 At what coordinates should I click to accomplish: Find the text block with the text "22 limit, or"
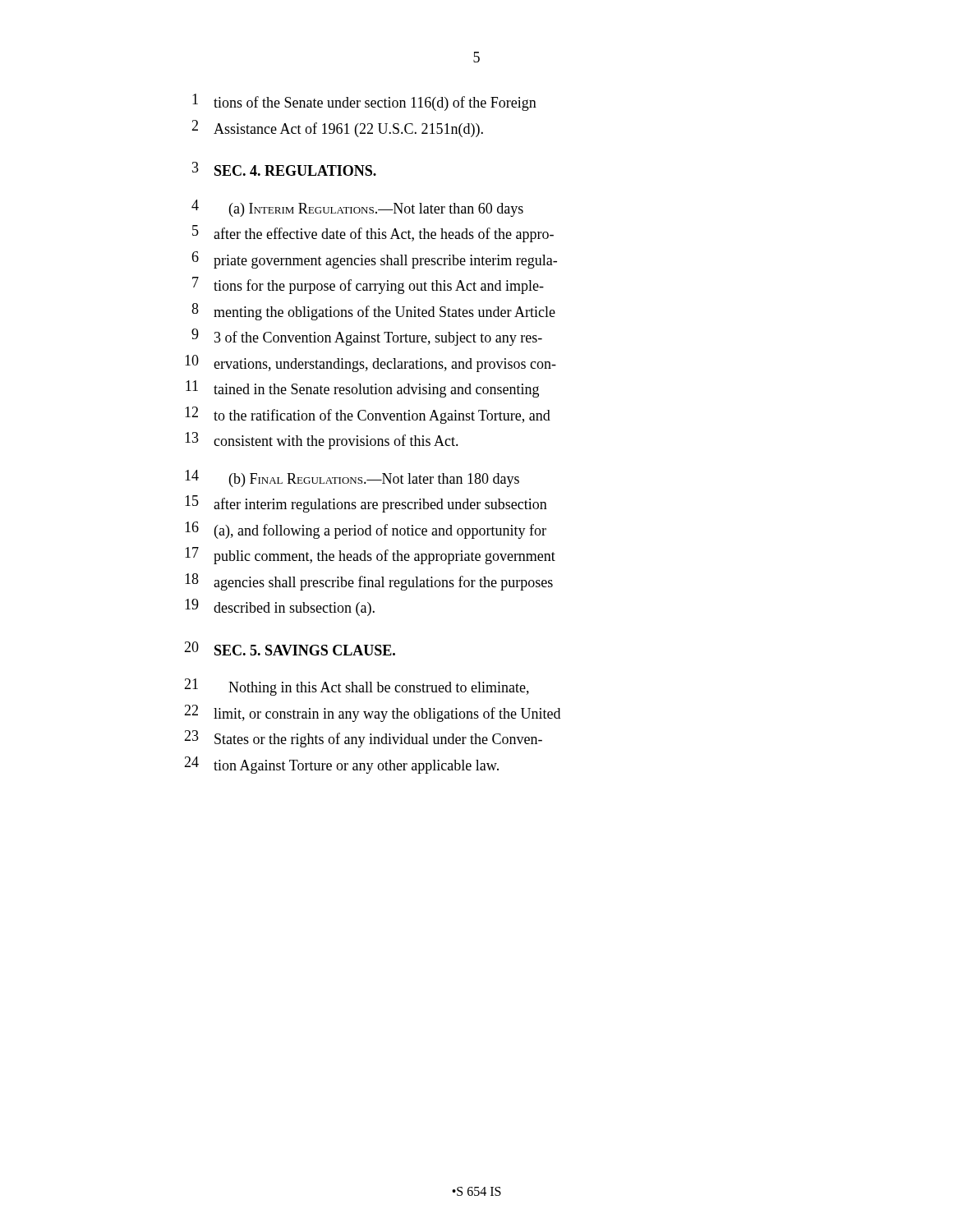[x=362, y=714]
